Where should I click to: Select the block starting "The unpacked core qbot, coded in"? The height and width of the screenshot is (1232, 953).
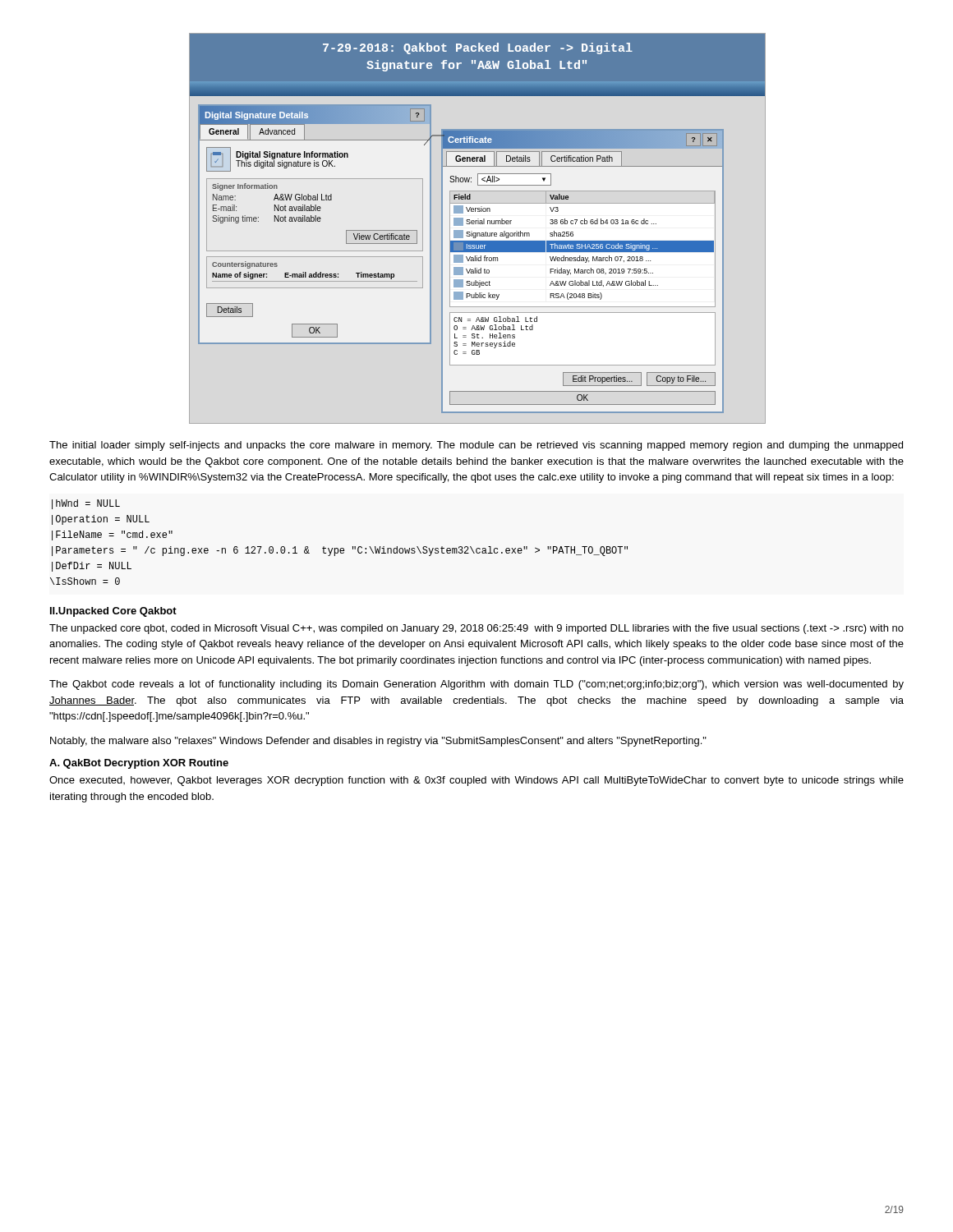tap(476, 644)
